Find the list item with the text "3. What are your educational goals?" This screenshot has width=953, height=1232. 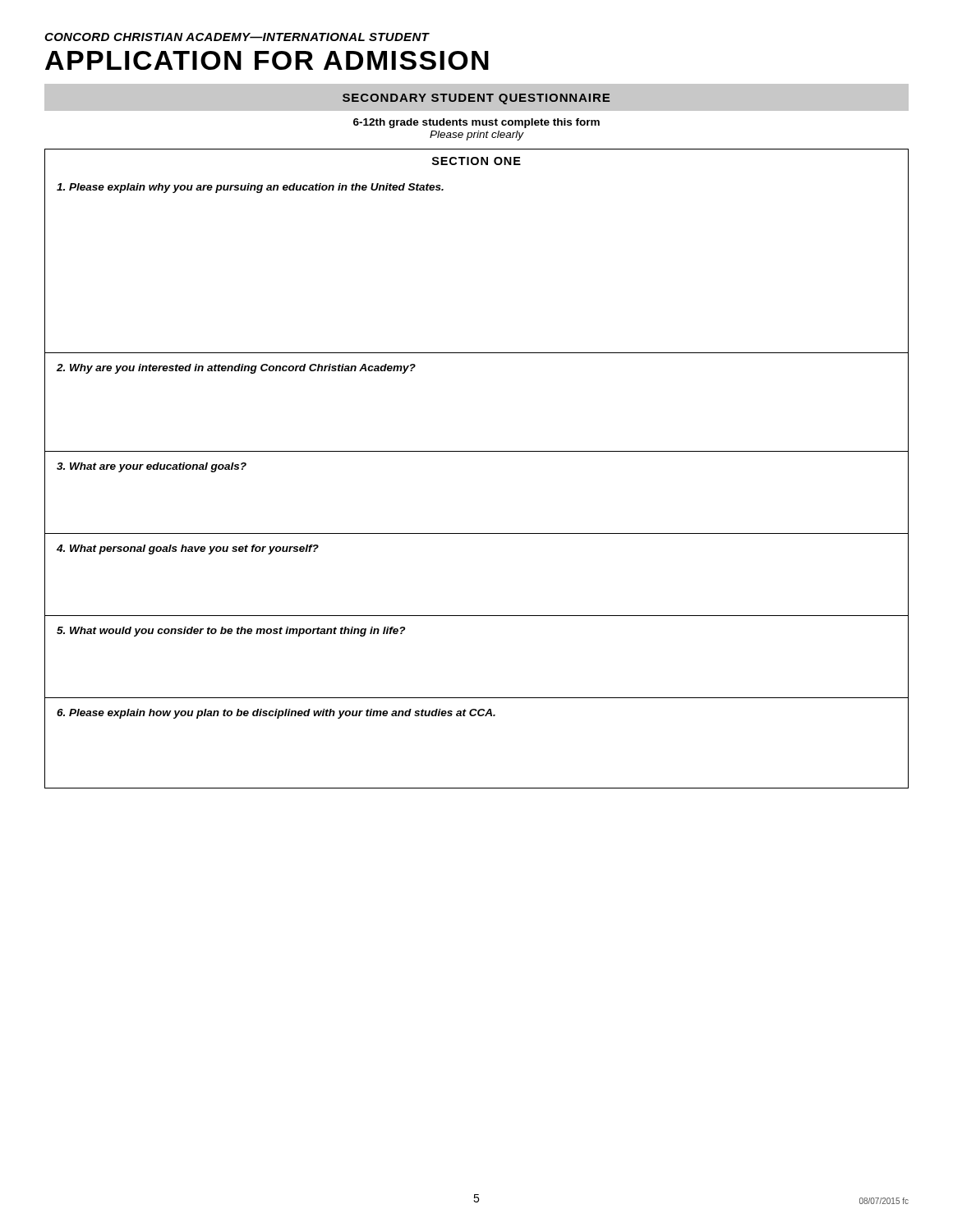point(152,467)
